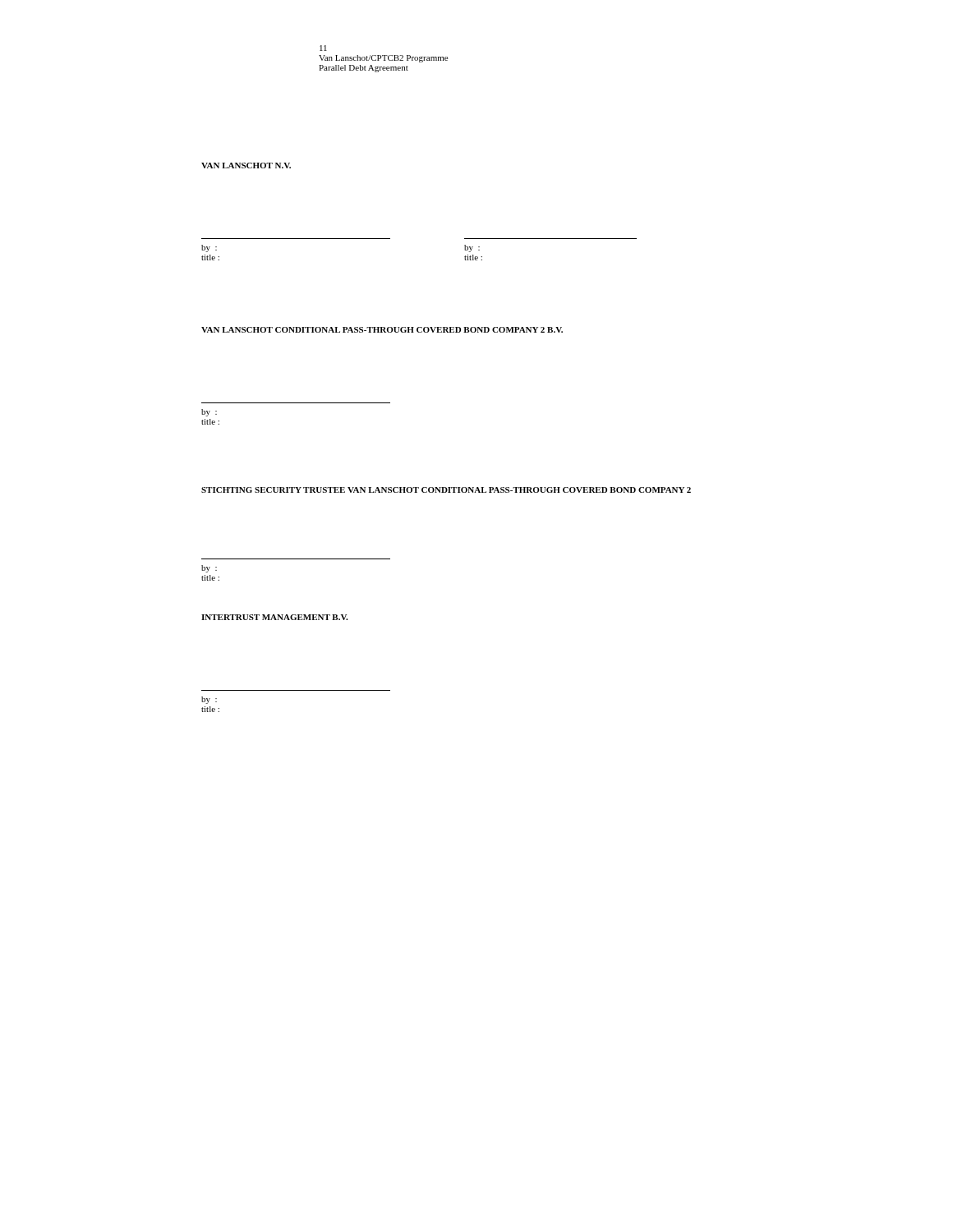Image resolution: width=953 pixels, height=1232 pixels.
Task: Find the text that reads "INTERTRUST MANAGEMENT B.V."
Action: (275, 617)
